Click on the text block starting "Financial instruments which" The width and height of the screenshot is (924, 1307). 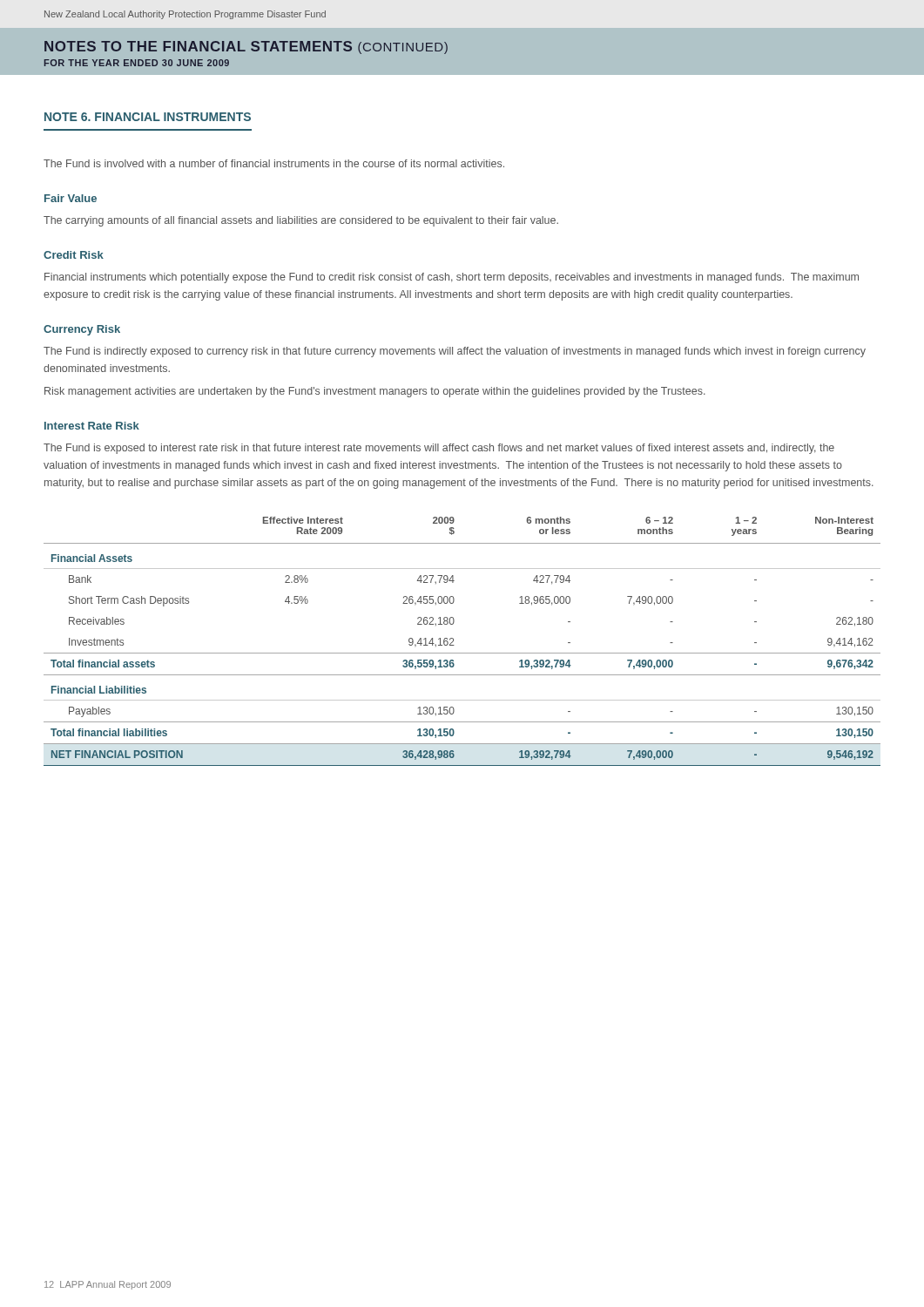(x=452, y=286)
